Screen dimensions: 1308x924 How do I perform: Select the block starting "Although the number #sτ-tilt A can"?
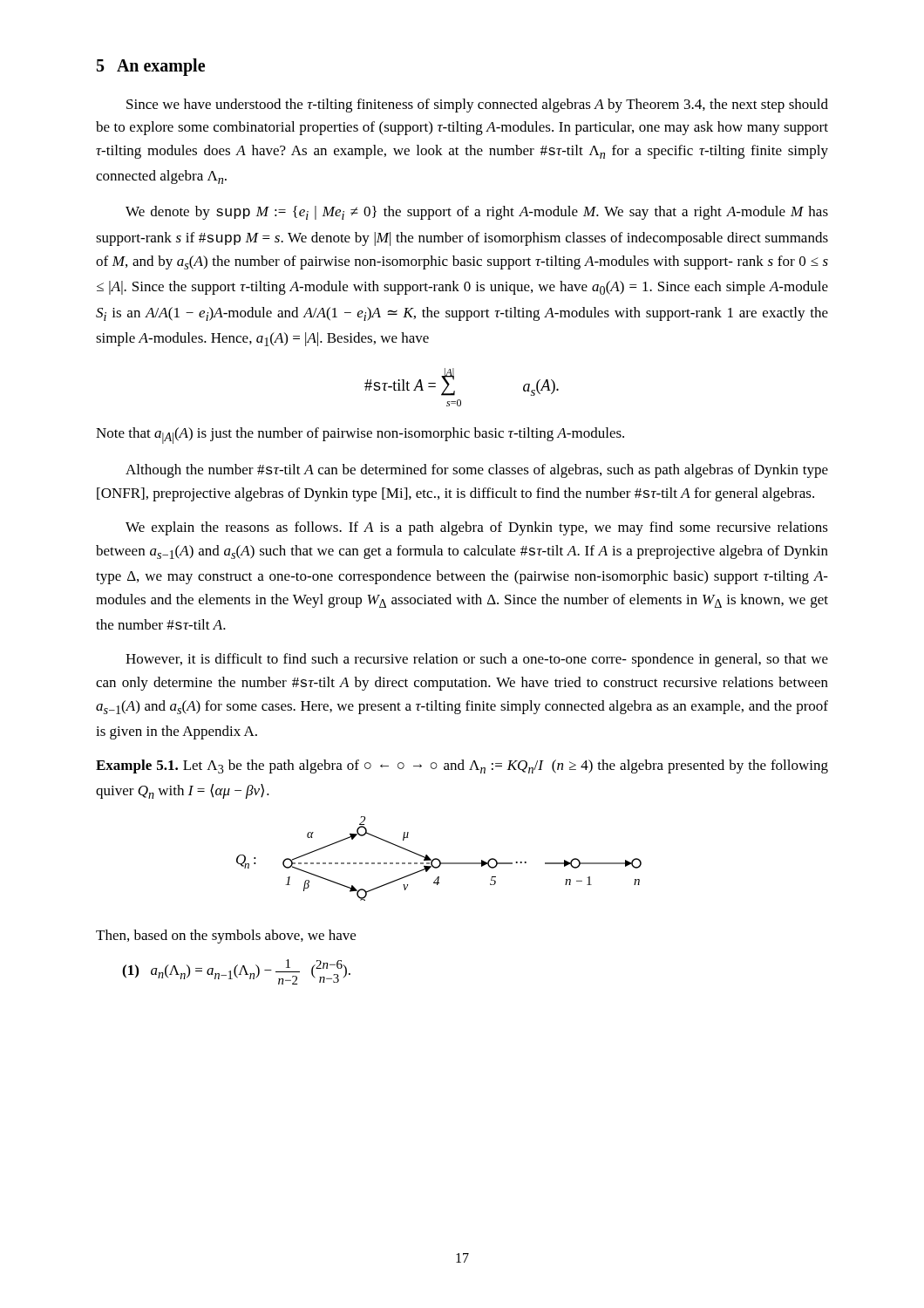pyautogui.click(x=462, y=482)
